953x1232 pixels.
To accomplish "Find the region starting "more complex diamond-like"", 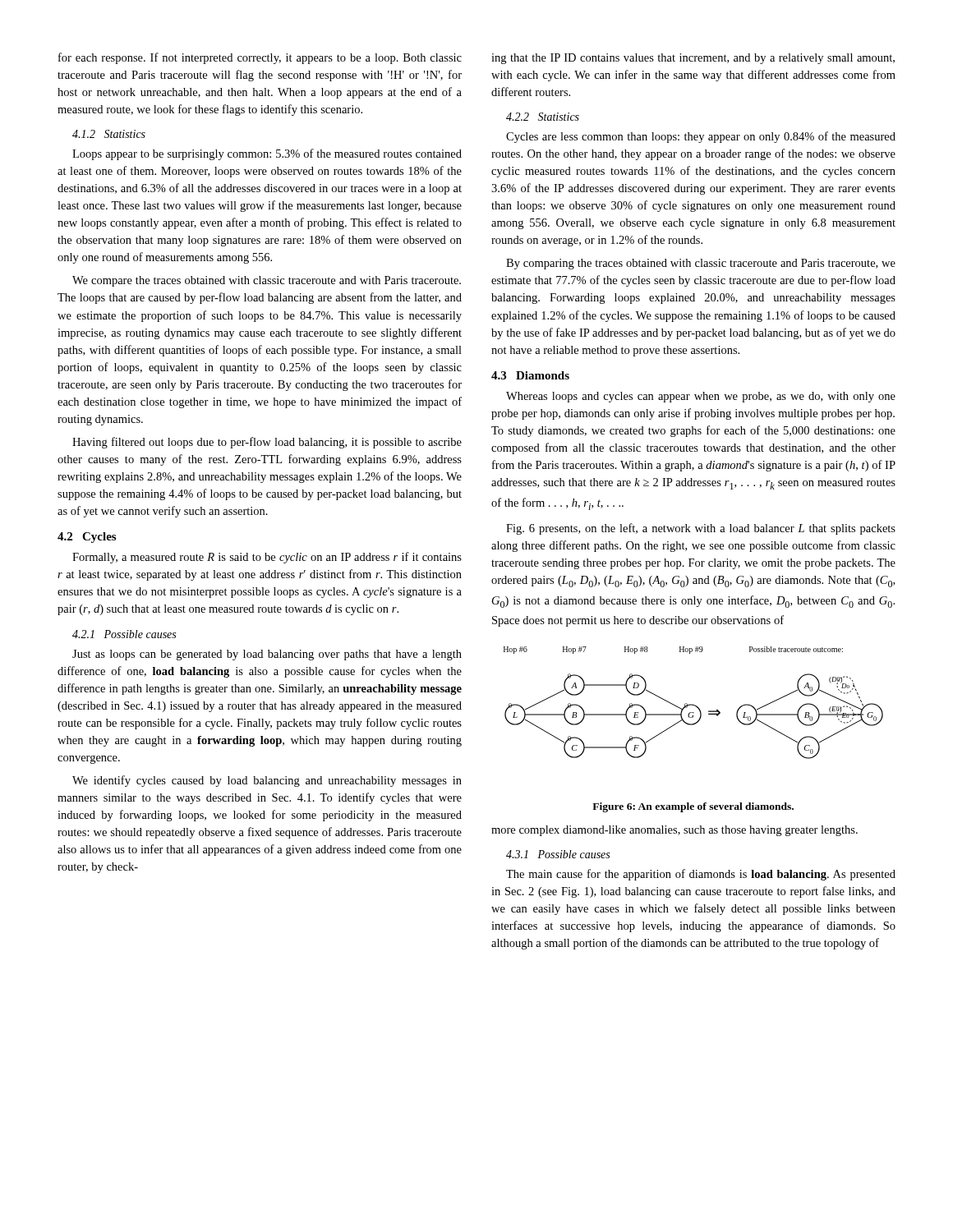I will tap(693, 830).
